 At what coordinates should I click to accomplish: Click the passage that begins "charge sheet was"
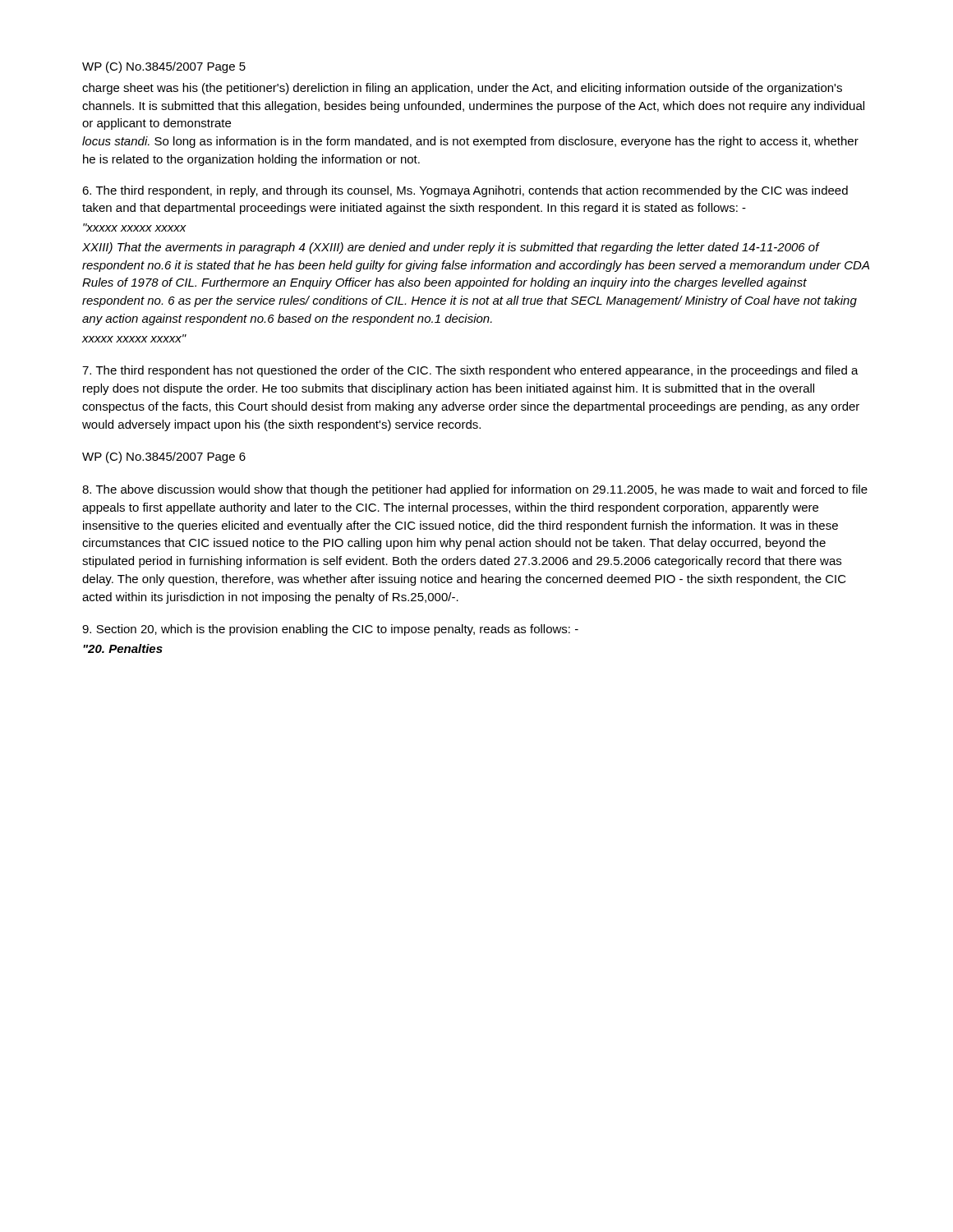click(462, 89)
